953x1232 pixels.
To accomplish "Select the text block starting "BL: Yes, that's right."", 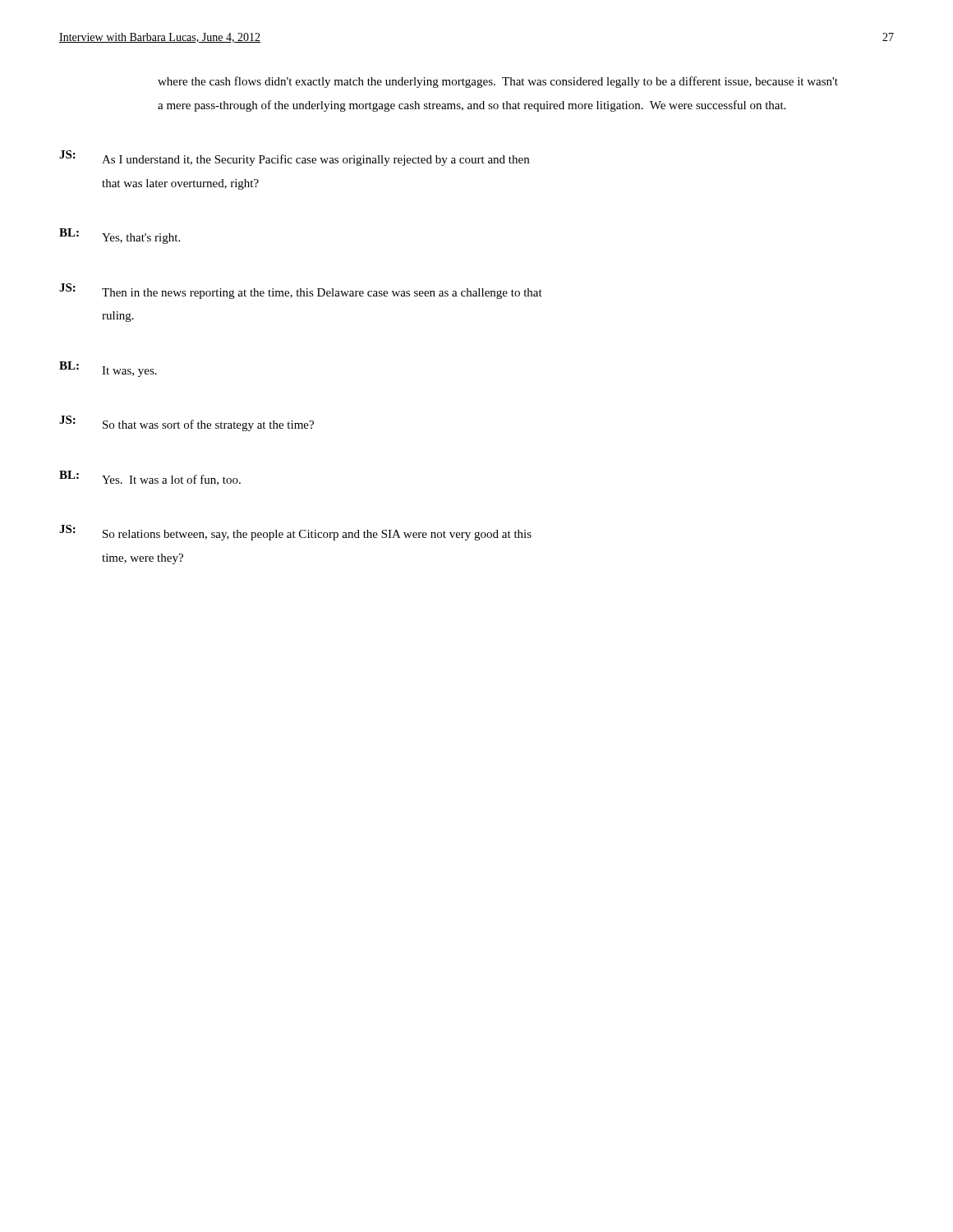I will (120, 236).
